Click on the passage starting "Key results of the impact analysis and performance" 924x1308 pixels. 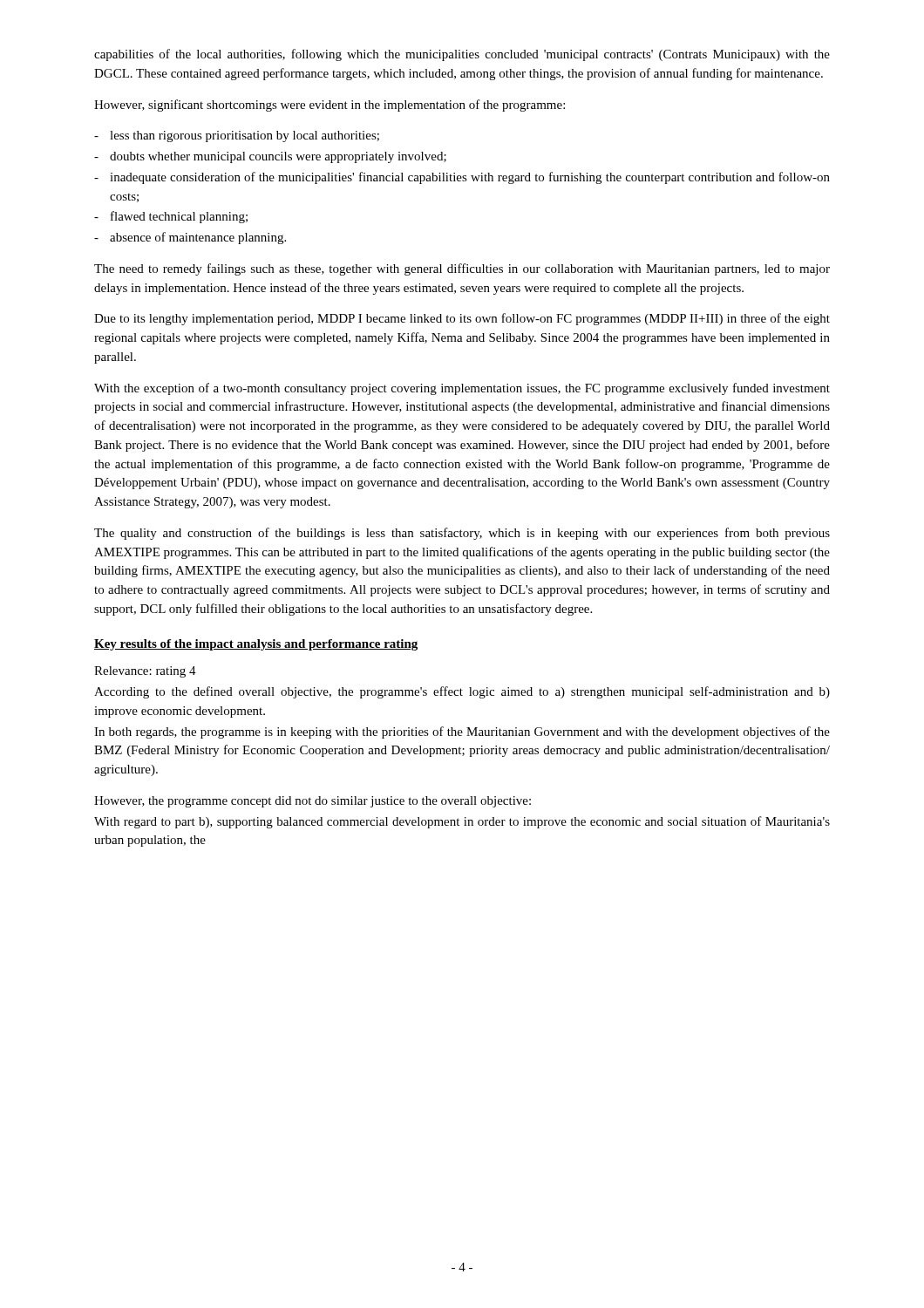256,643
